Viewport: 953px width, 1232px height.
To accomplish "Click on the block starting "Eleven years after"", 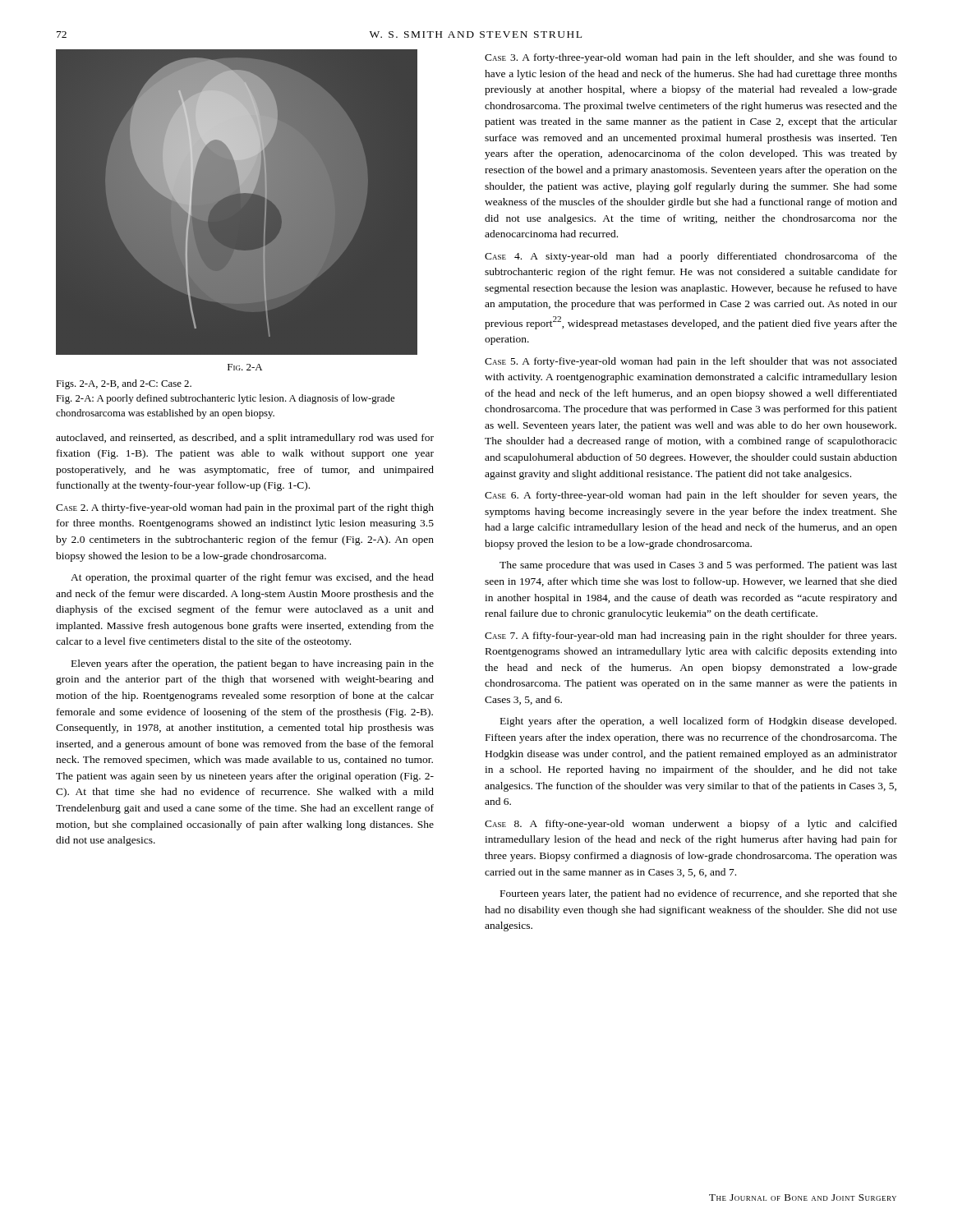I will pyautogui.click(x=245, y=752).
